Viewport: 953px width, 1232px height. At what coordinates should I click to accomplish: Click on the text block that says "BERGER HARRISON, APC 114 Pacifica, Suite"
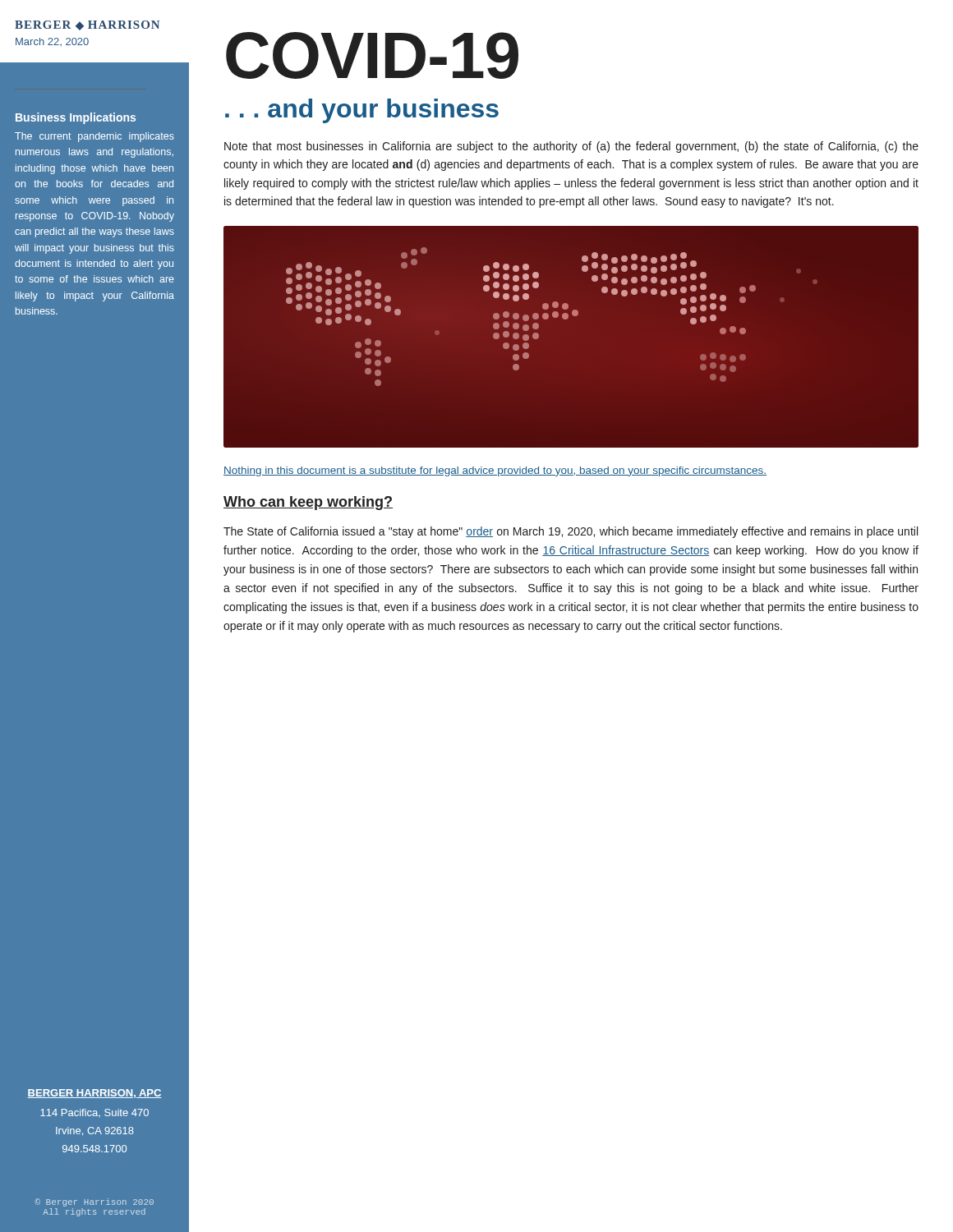[x=94, y=1122]
